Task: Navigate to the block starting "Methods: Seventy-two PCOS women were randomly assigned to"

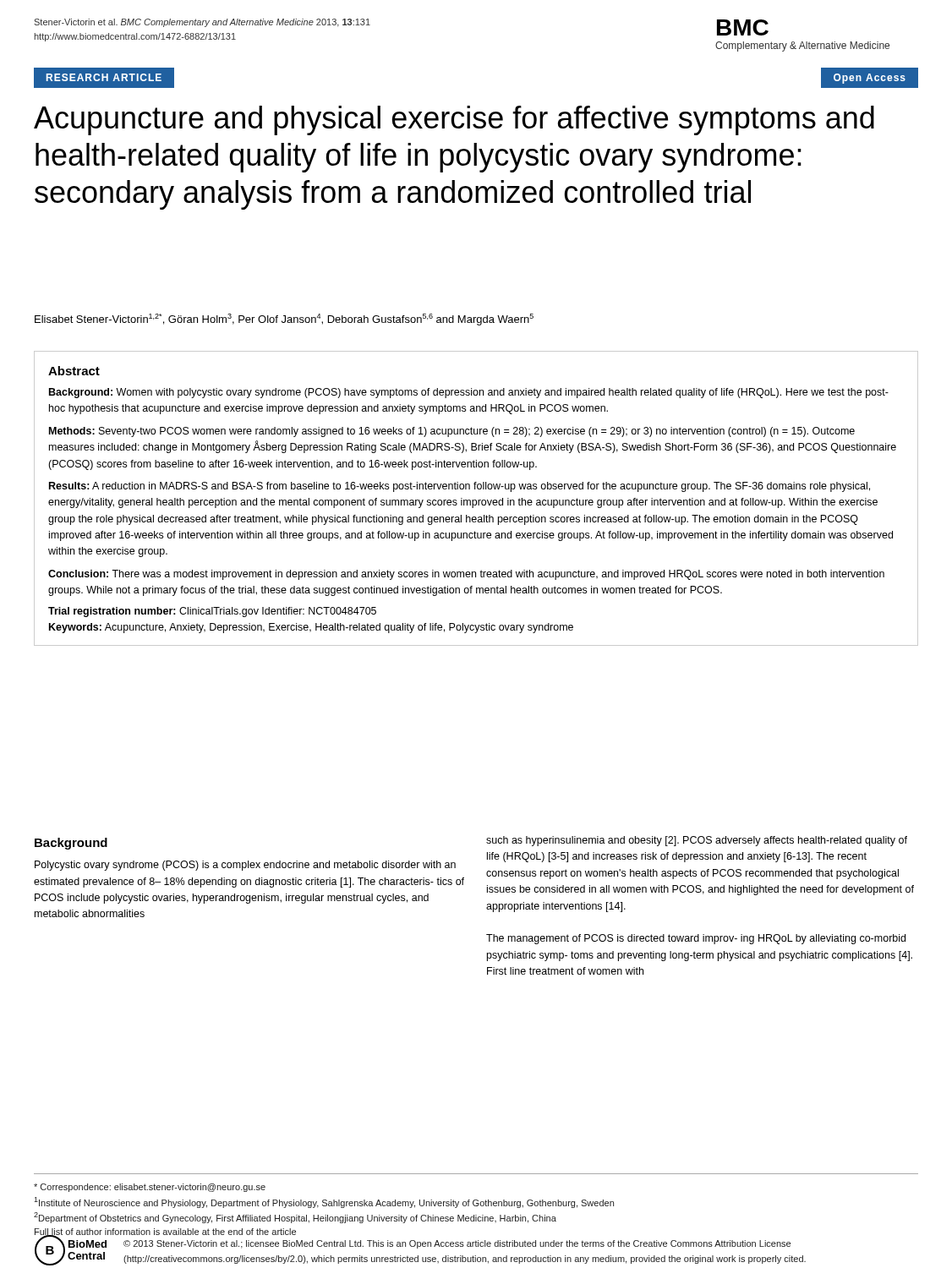Action: pos(472,447)
